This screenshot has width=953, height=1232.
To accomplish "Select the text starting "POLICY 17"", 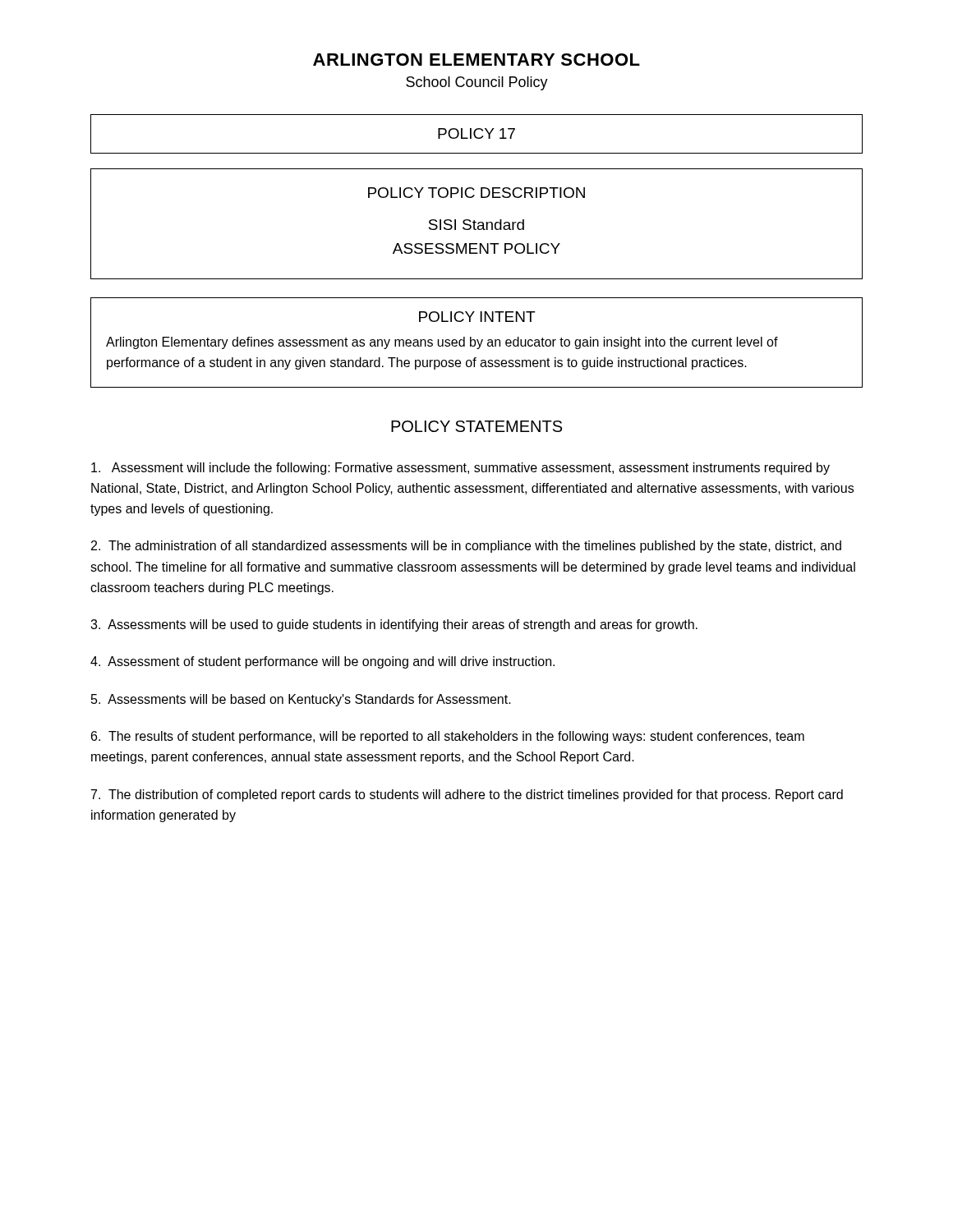I will click(476, 133).
